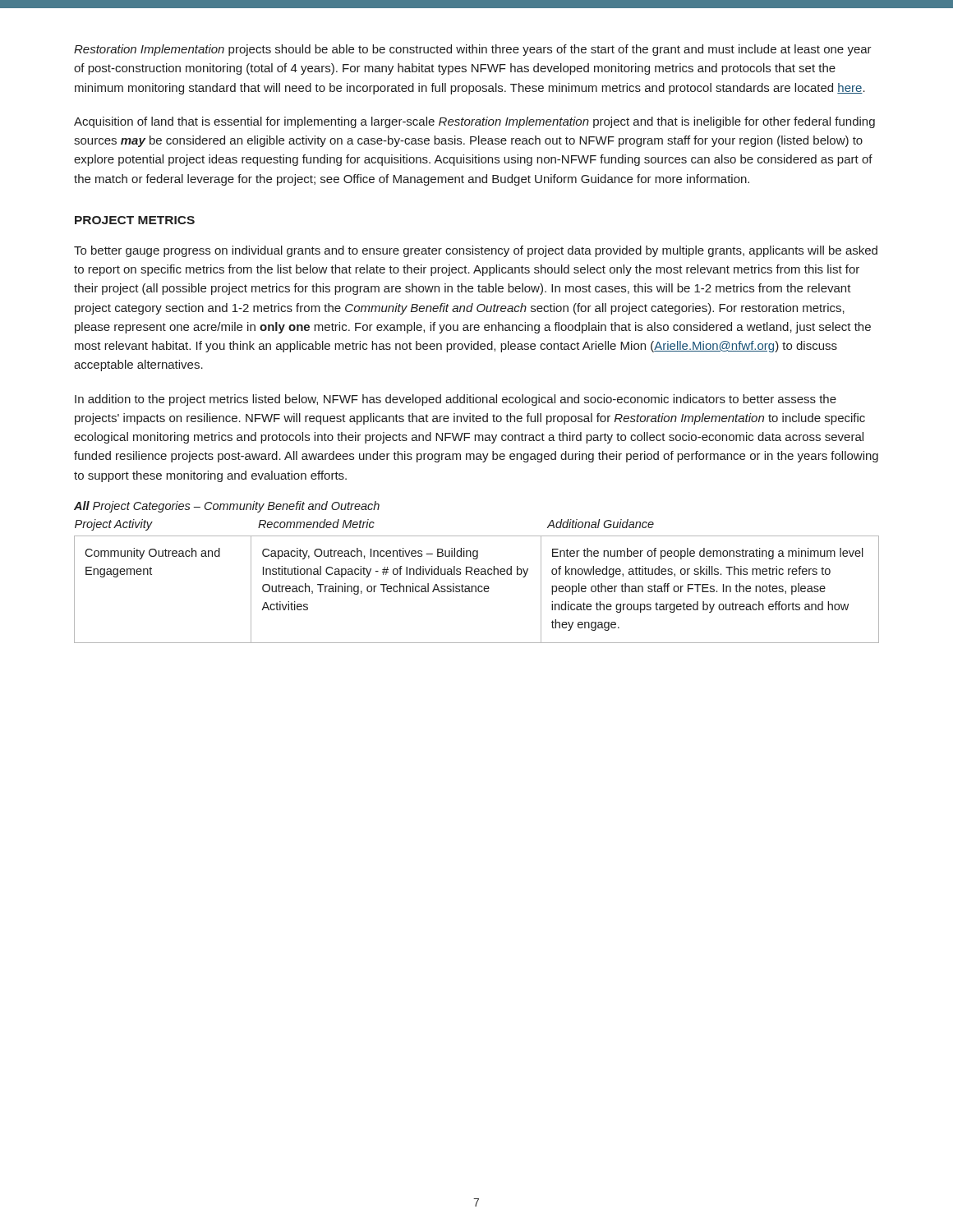This screenshot has width=953, height=1232.
Task: Click on the table containing "Capacity, Outreach, Incentives"
Action: [476, 579]
